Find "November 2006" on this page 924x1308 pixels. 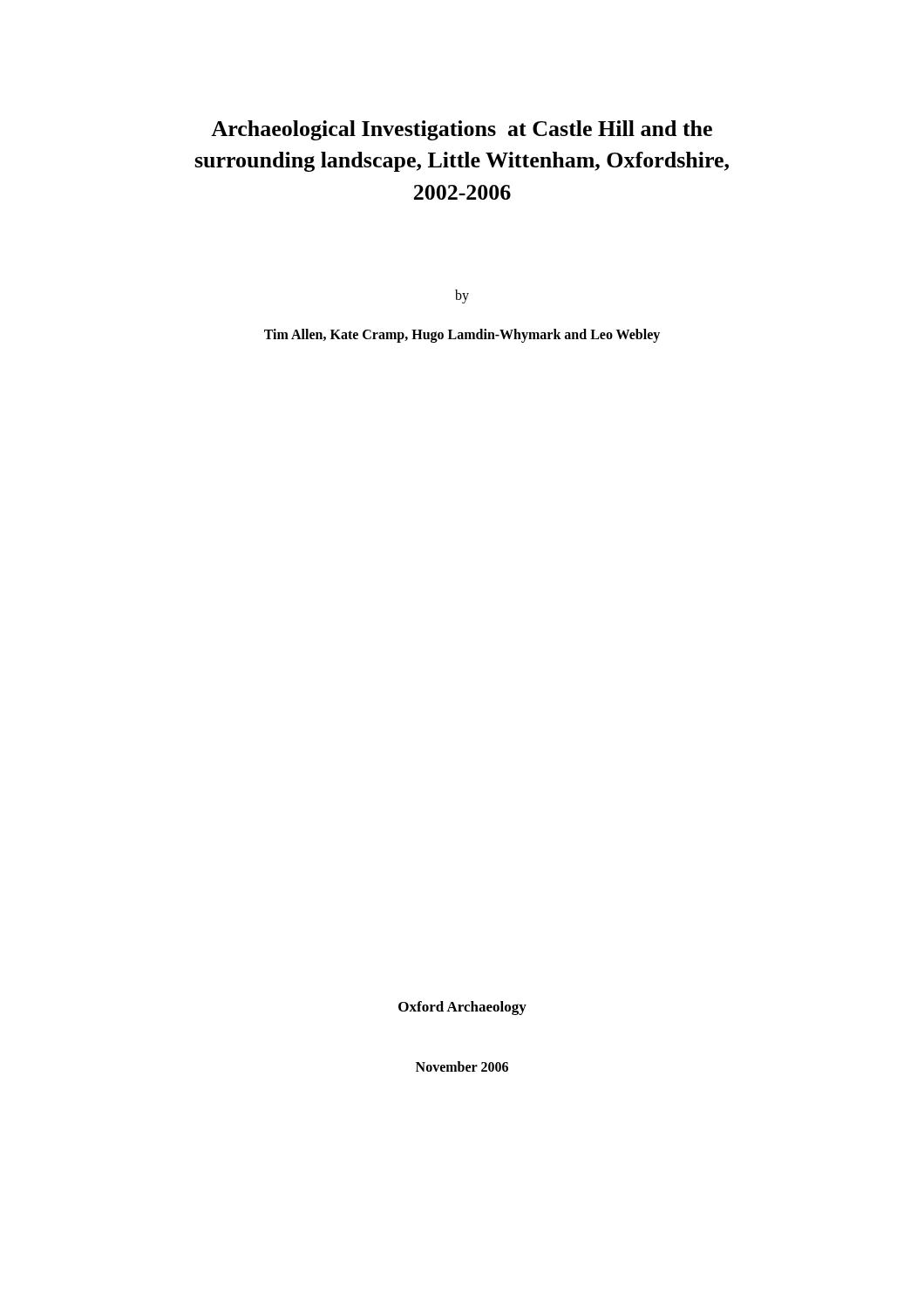[462, 1067]
